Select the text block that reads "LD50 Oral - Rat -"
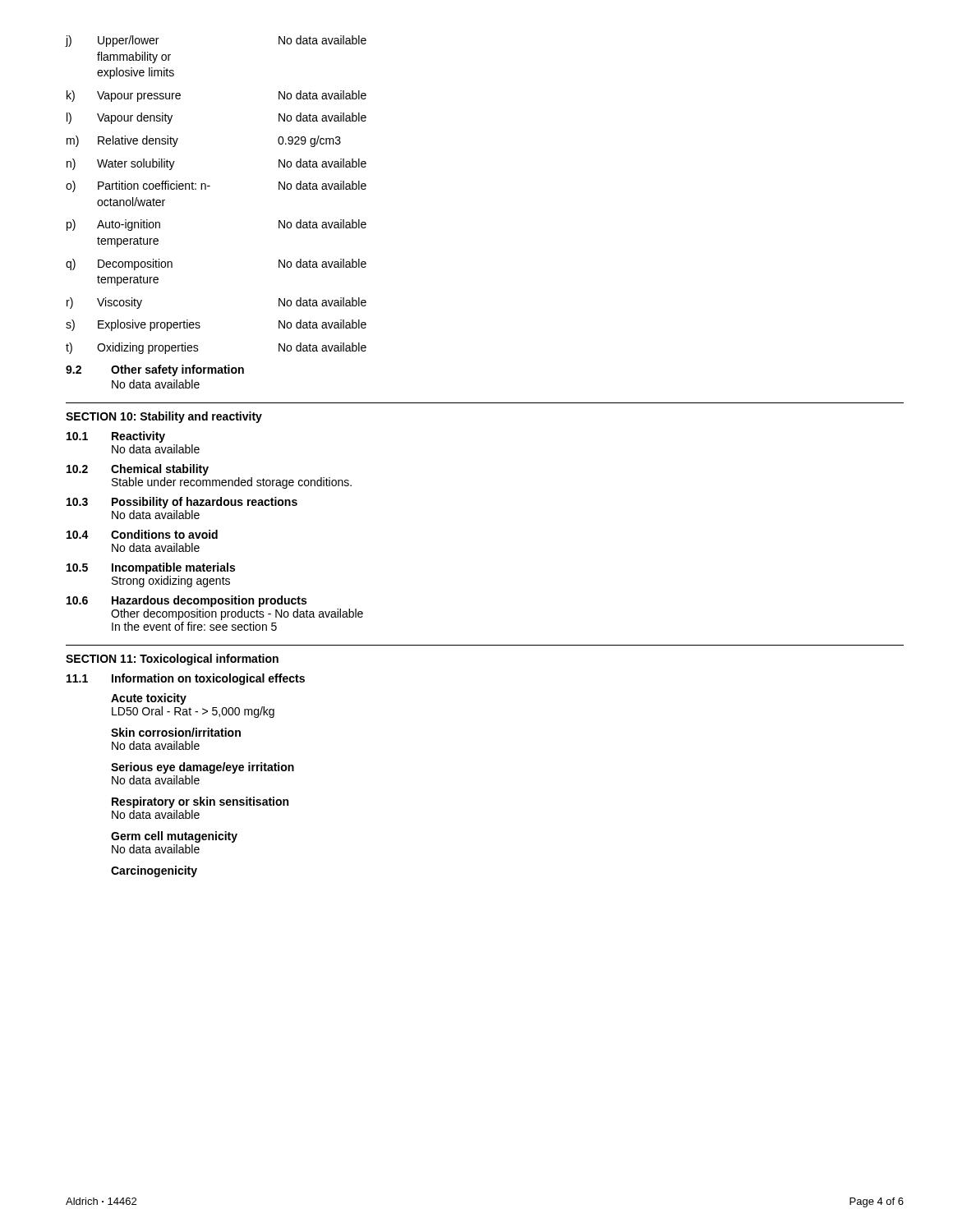This screenshot has width=953, height=1232. click(x=193, y=711)
